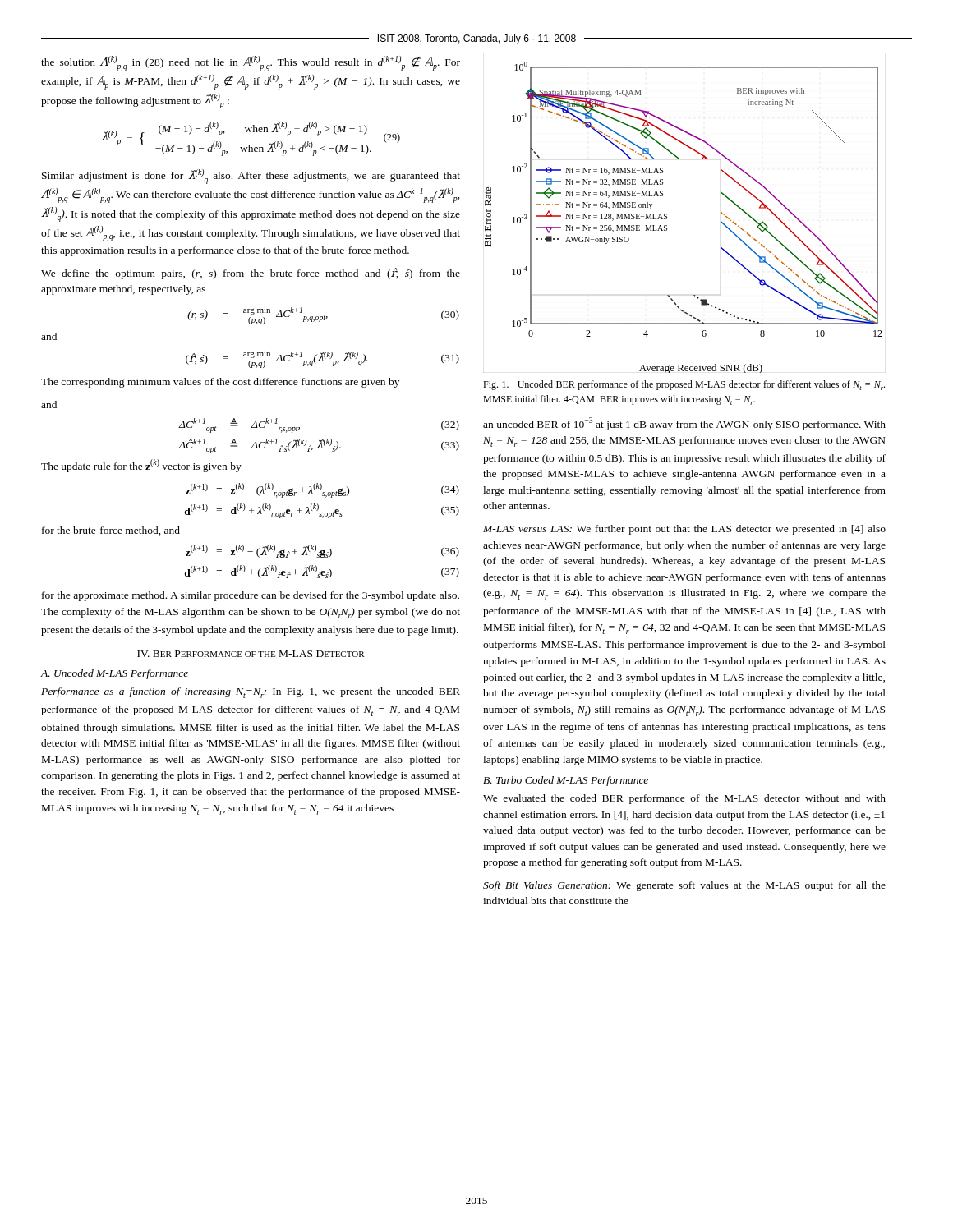Select the line chart
The height and width of the screenshot is (1232, 953).
pyautogui.click(x=684, y=213)
